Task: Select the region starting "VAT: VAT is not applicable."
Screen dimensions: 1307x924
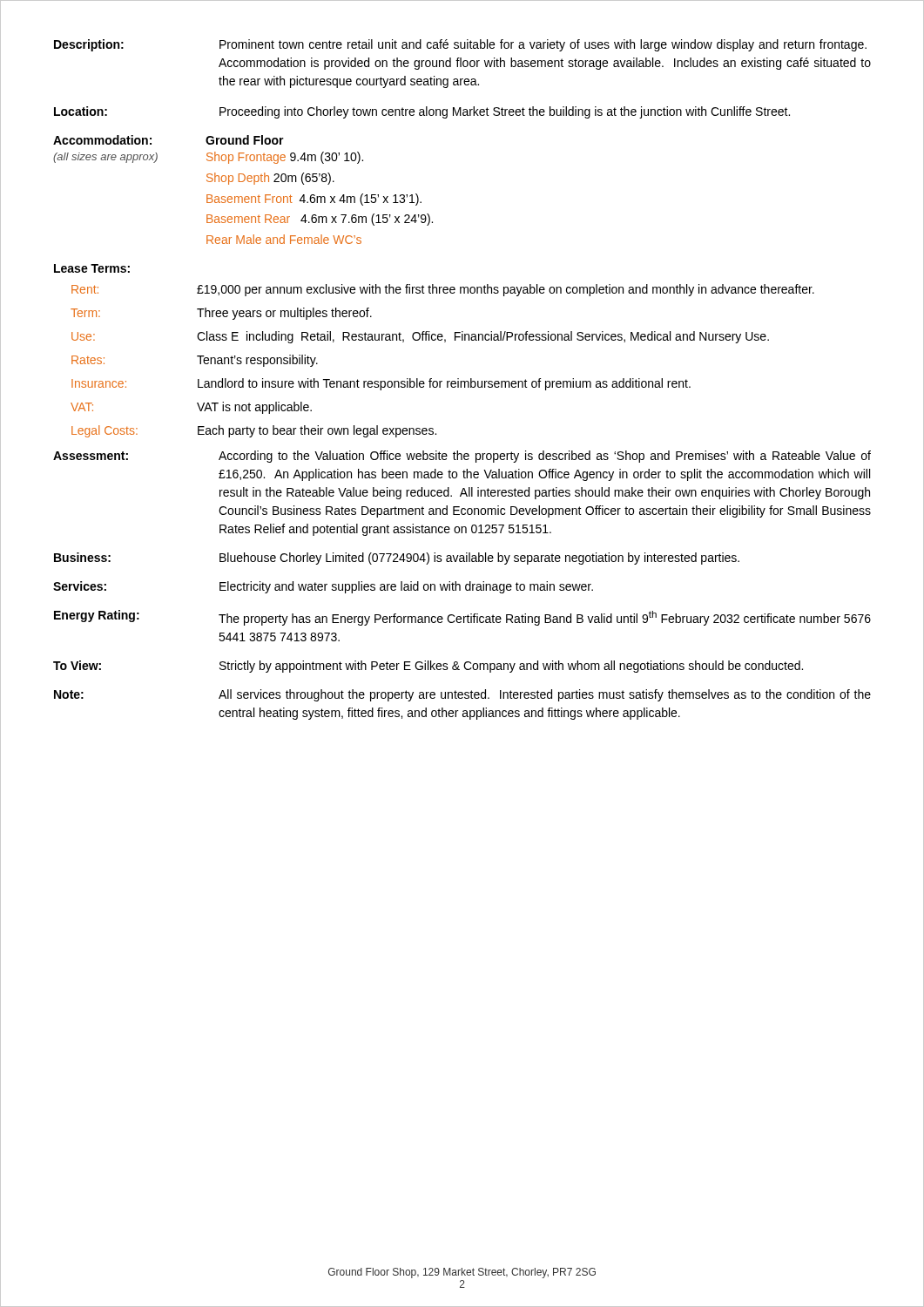Action: (x=81, y=408)
